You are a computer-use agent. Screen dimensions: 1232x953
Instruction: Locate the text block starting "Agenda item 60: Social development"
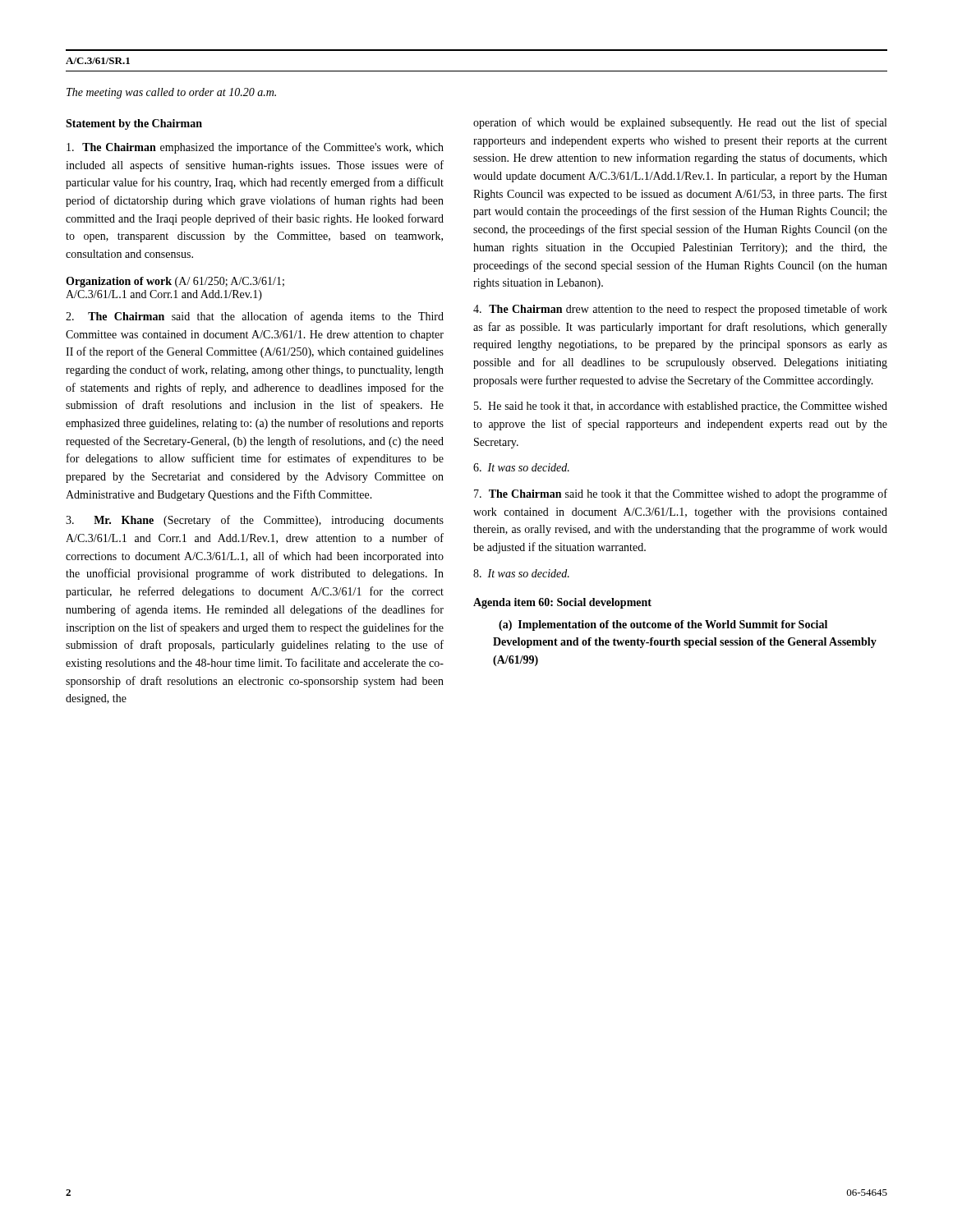click(x=562, y=602)
